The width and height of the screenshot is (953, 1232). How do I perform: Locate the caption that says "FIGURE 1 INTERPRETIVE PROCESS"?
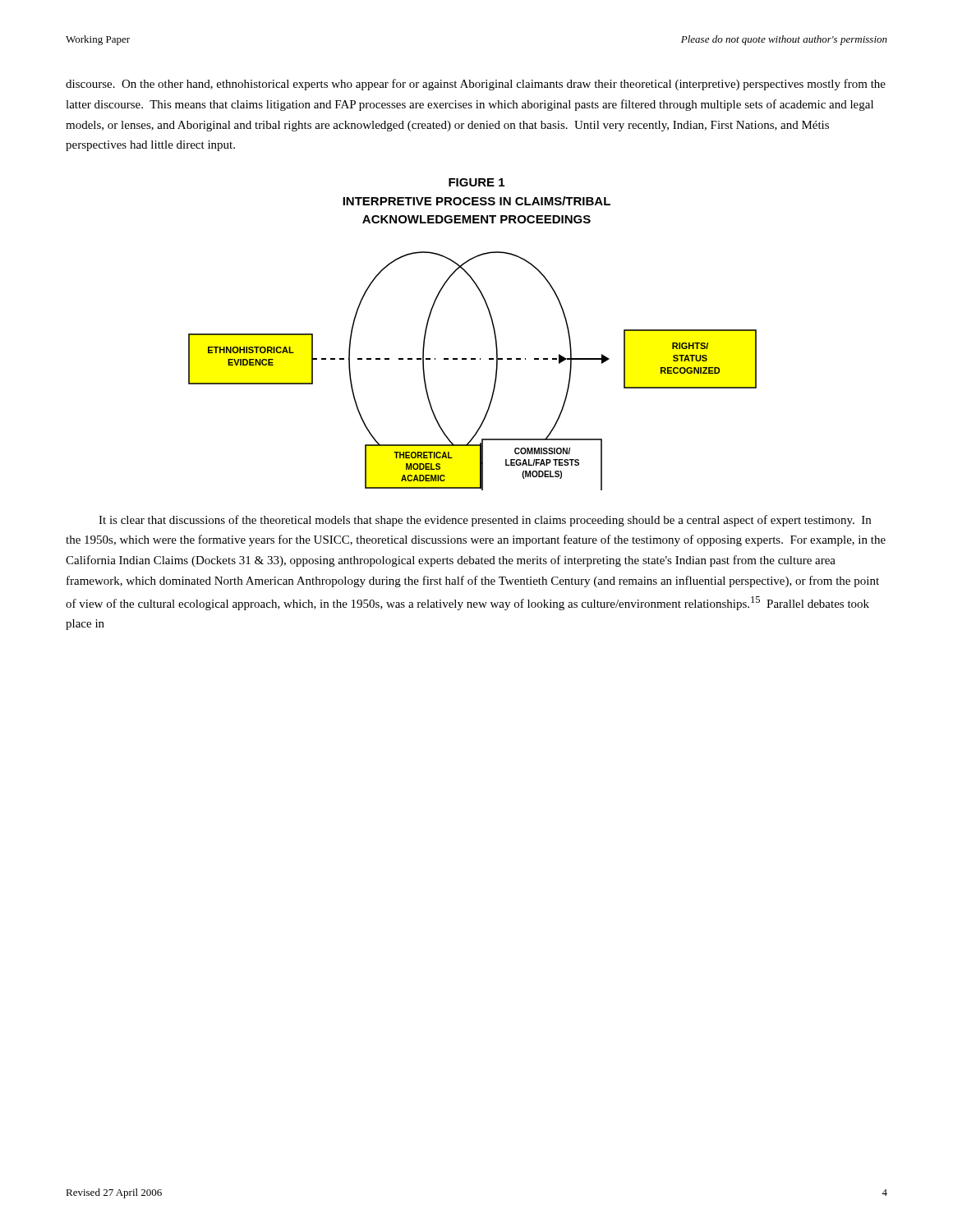476,200
